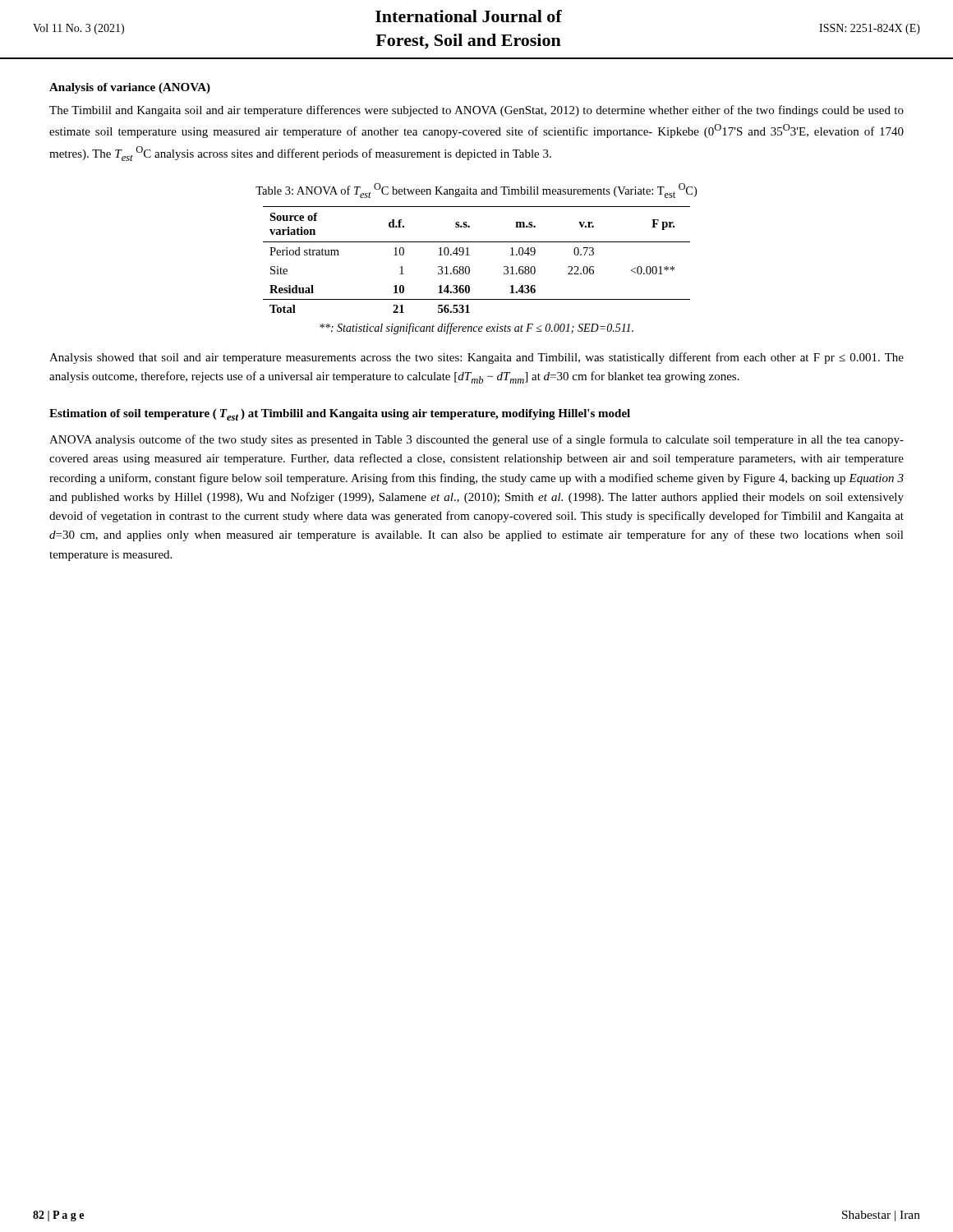The width and height of the screenshot is (953, 1232).
Task: Locate the section header that opens with "Estimation of soil temperature ( Test"
Action: tap(340, 415)
